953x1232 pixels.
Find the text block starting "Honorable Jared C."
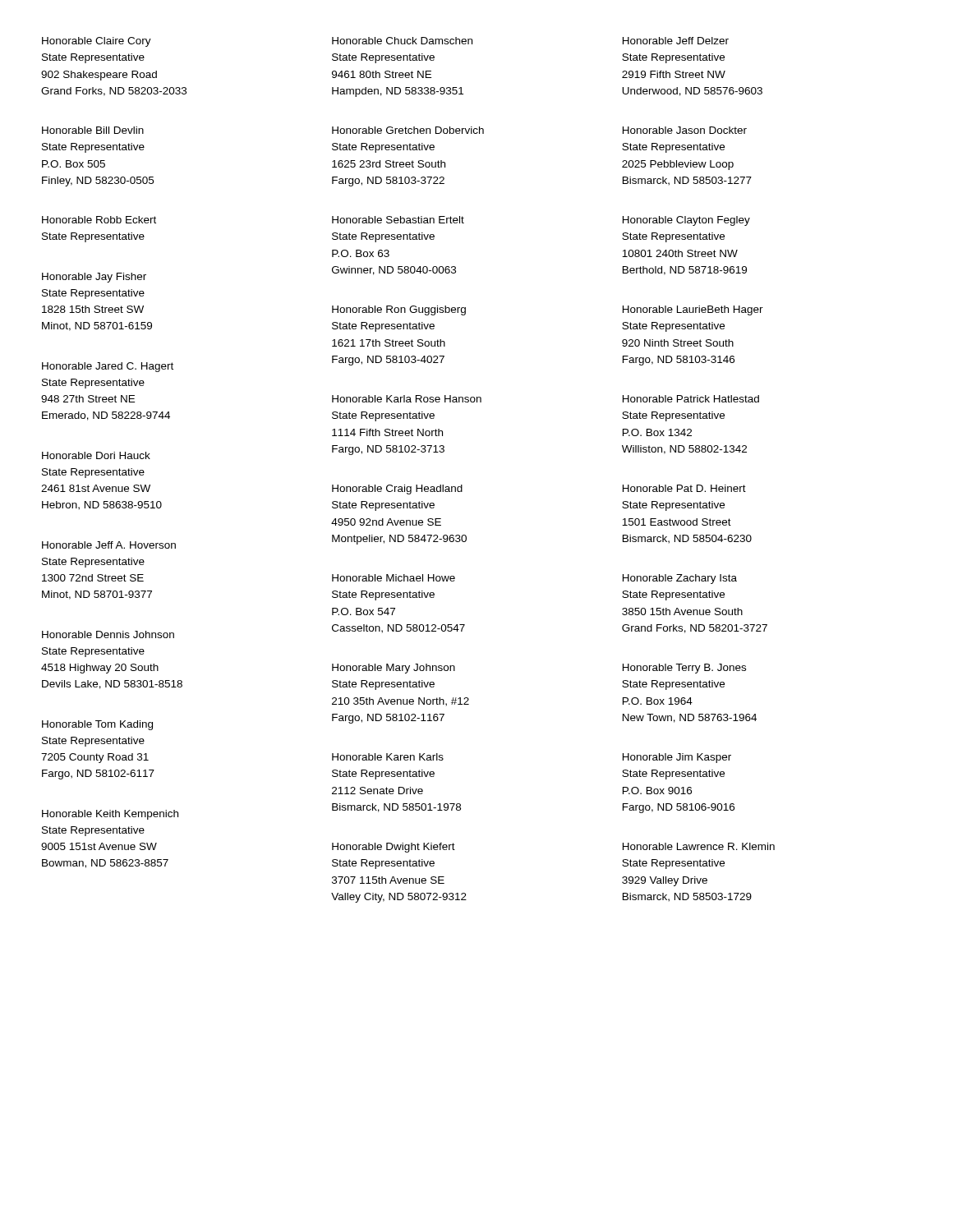108,367
